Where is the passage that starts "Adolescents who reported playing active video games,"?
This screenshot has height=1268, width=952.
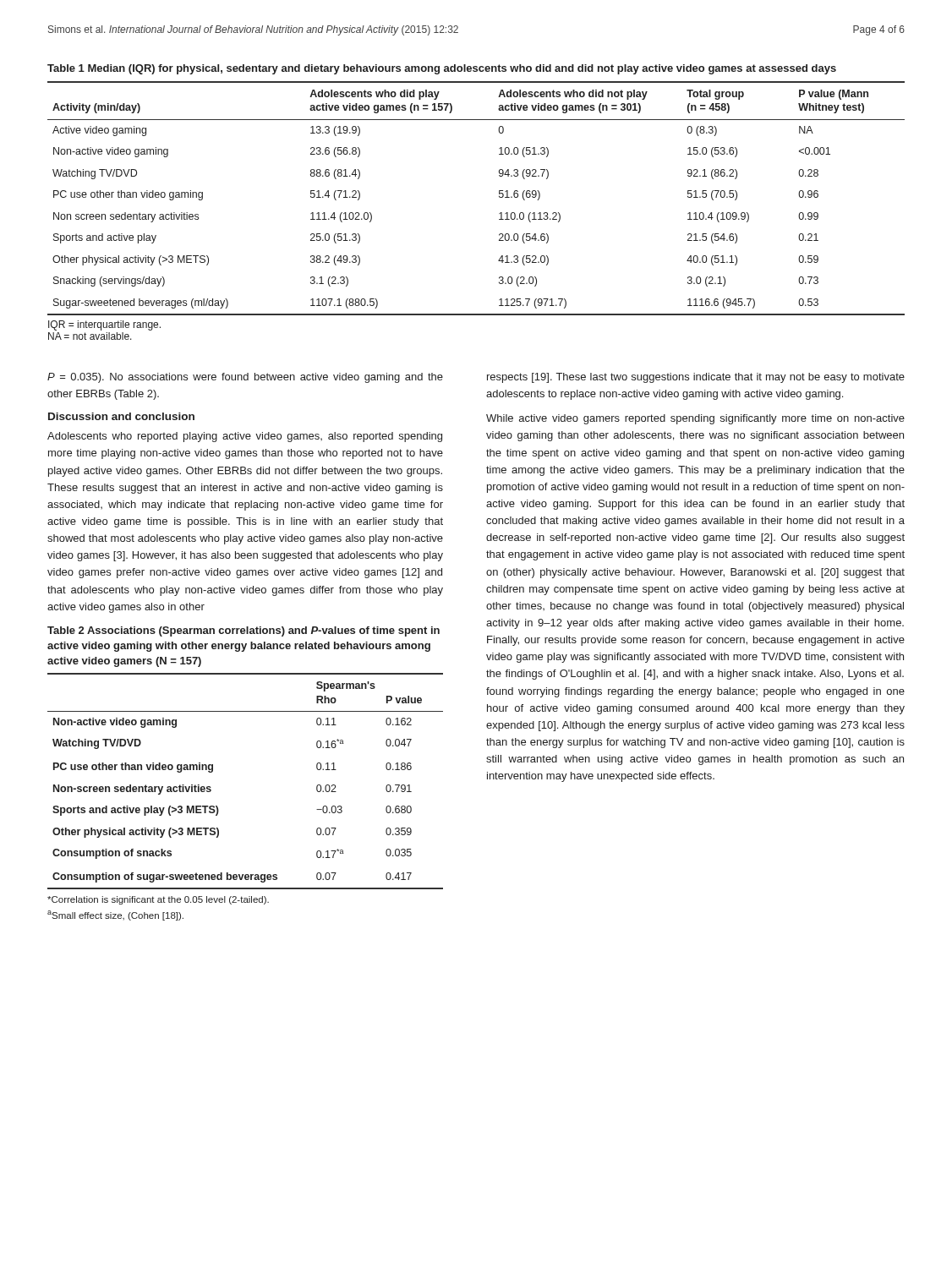click(x=245, y=522)
